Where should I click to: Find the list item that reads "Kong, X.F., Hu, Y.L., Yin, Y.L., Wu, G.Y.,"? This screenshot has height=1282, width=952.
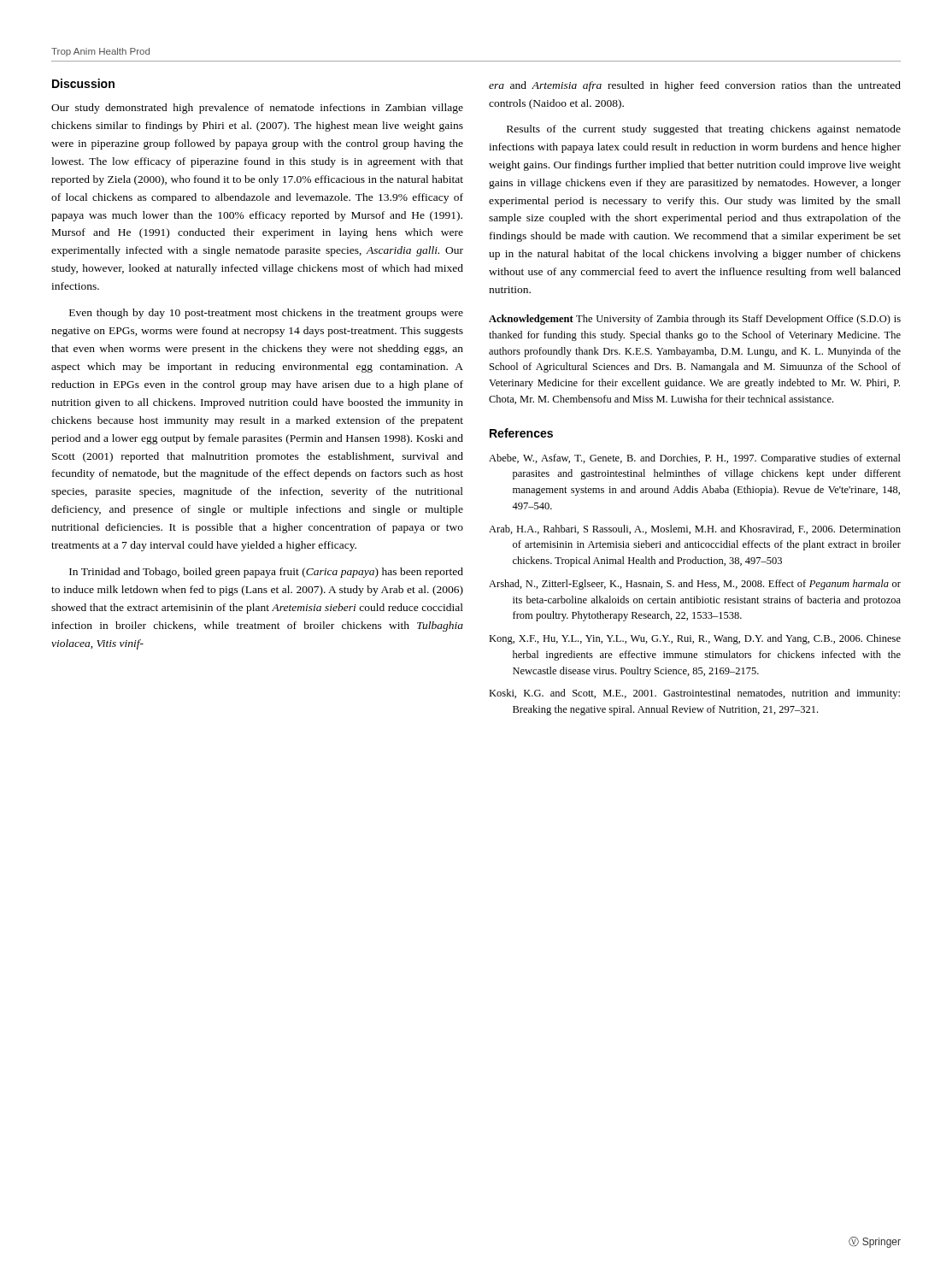(695, 655)
